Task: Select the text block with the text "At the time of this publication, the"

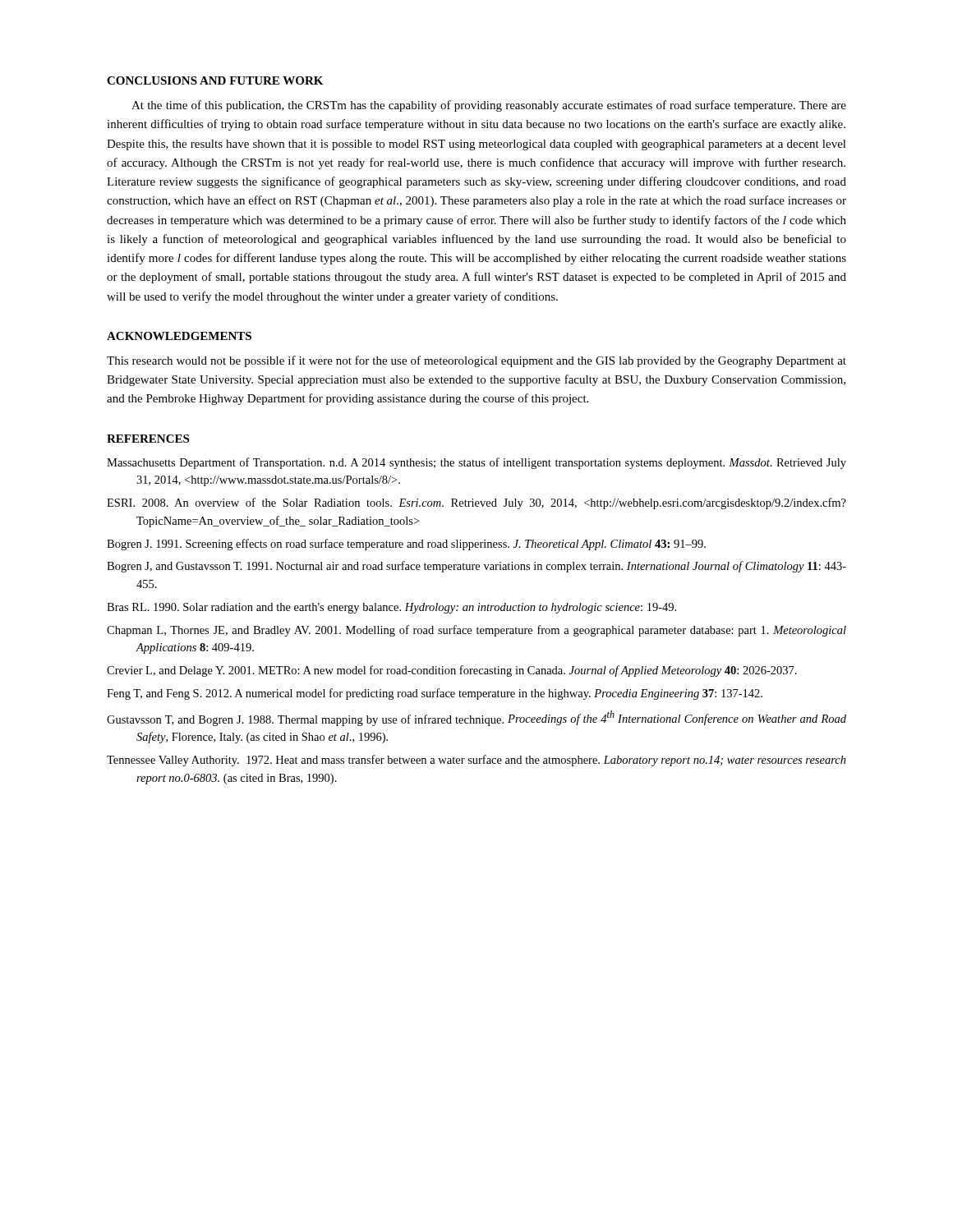Action: [476, 201]
